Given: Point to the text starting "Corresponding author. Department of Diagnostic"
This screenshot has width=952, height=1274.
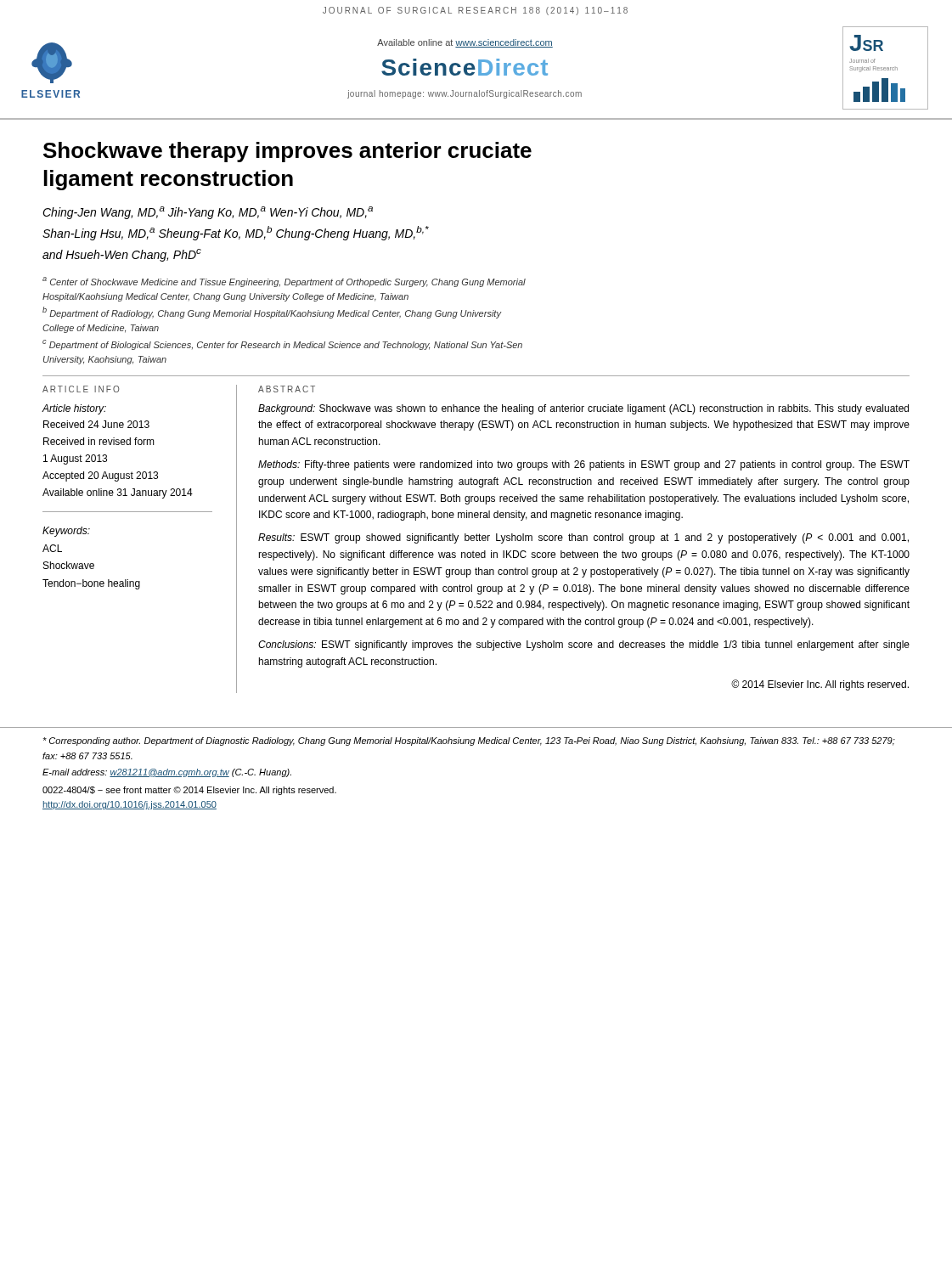Looking at the screenshot, I should pos(469,741).
